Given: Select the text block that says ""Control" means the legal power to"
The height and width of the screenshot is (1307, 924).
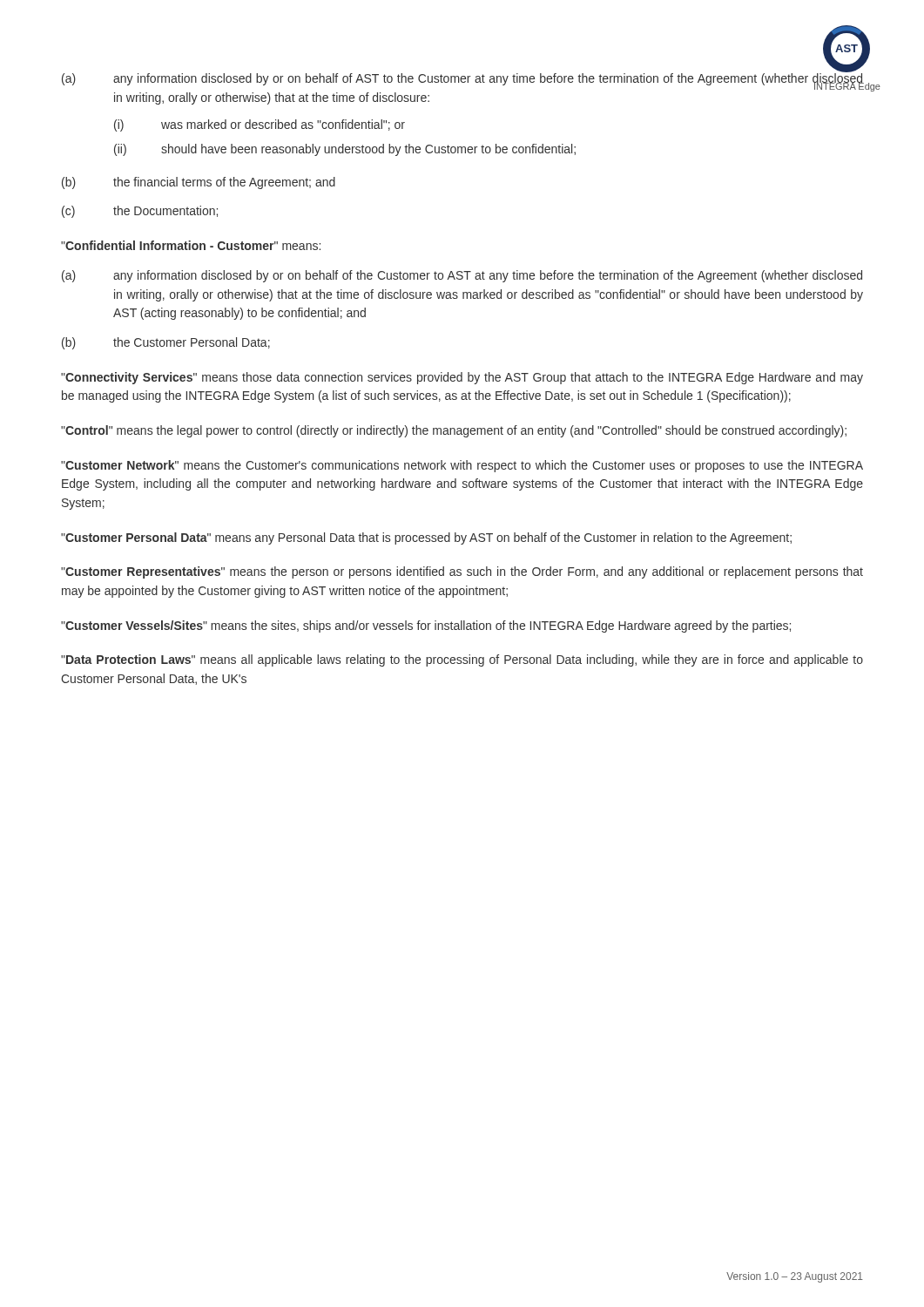Looking at the screenshot, I should point(454,430).
